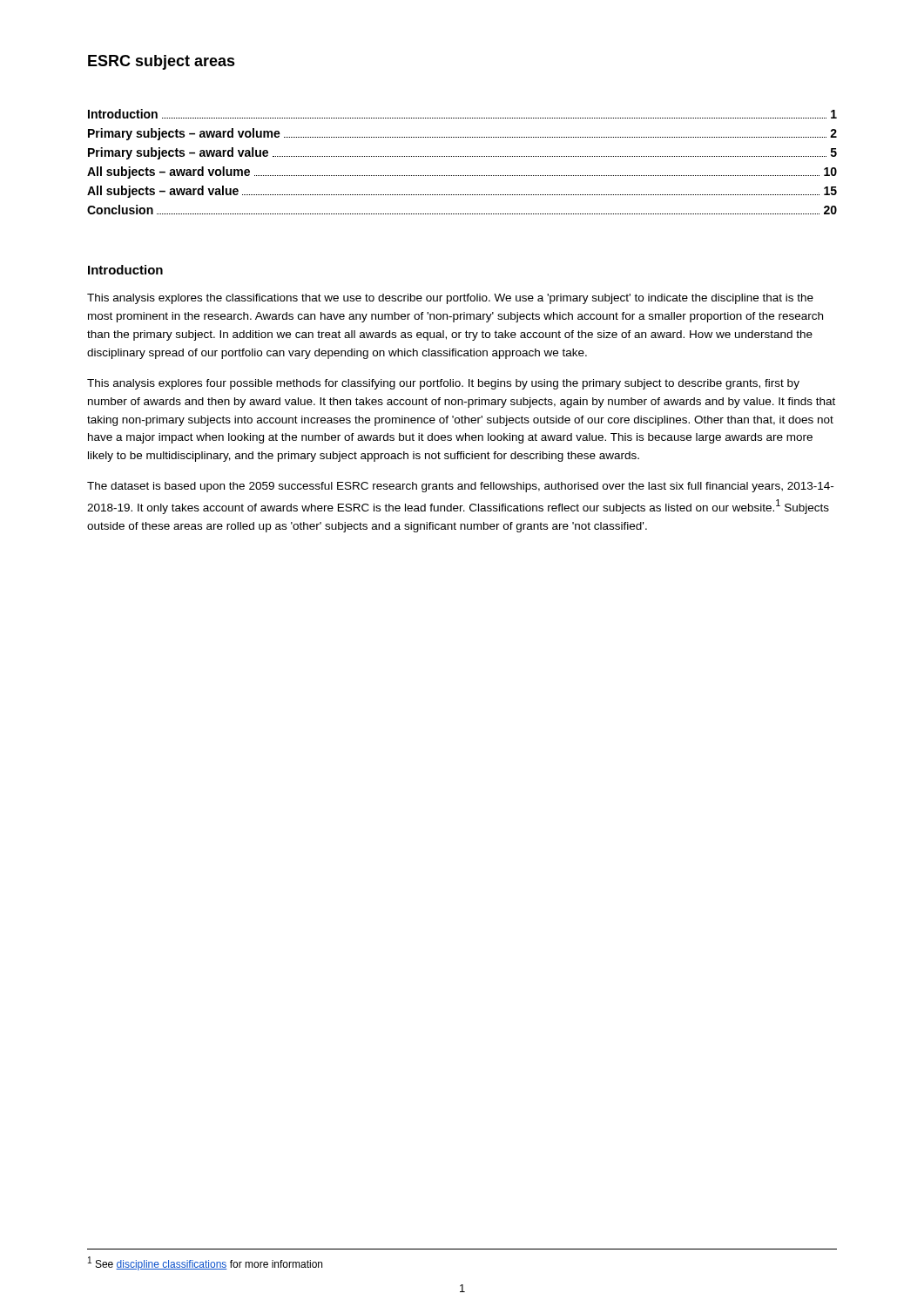Image resolution: width=924 pixels, height=1307 pixels.
Task: Find the text block that says "The dataset is"
Action: (461, 506)
